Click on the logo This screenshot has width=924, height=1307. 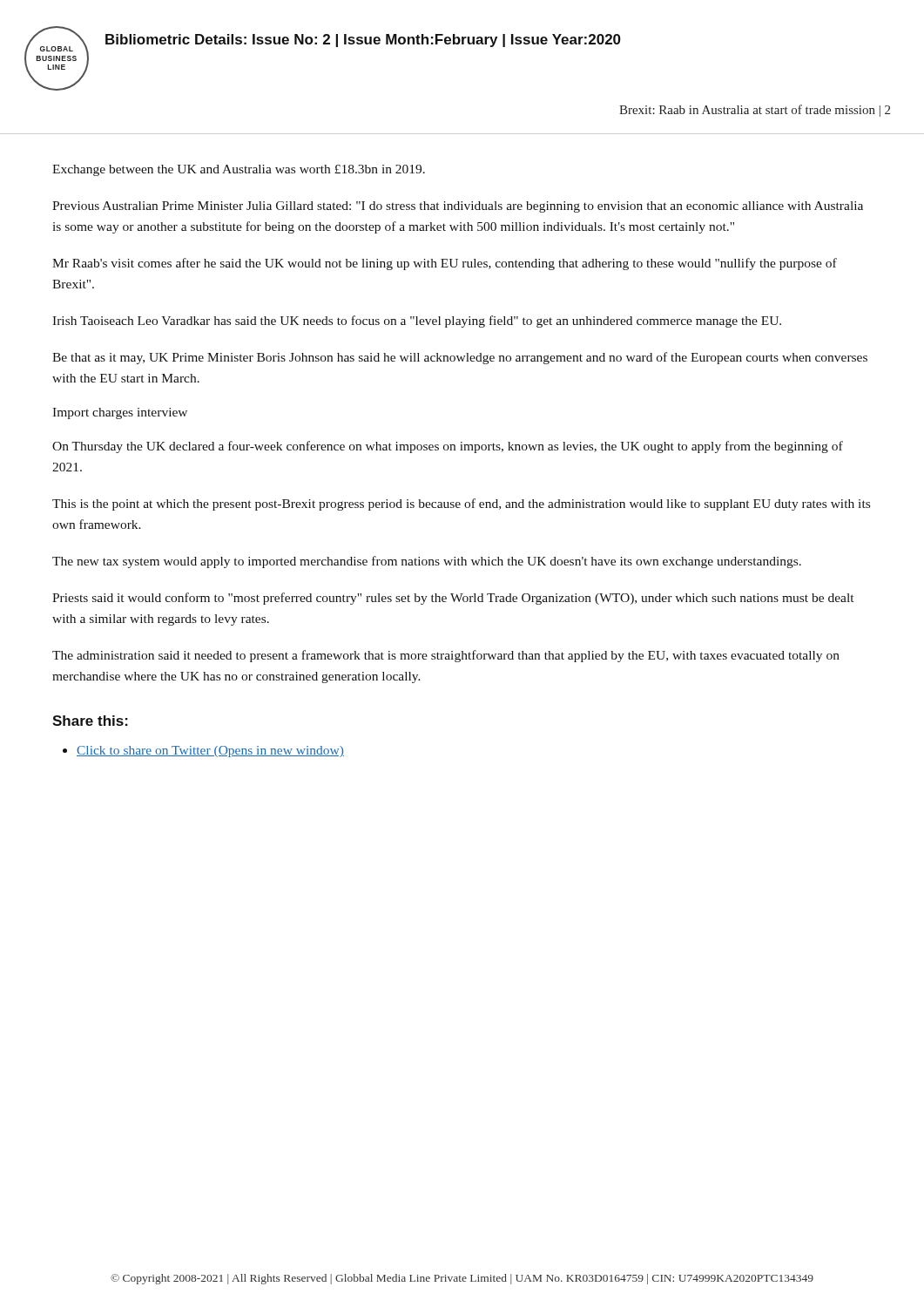[57, 58]
